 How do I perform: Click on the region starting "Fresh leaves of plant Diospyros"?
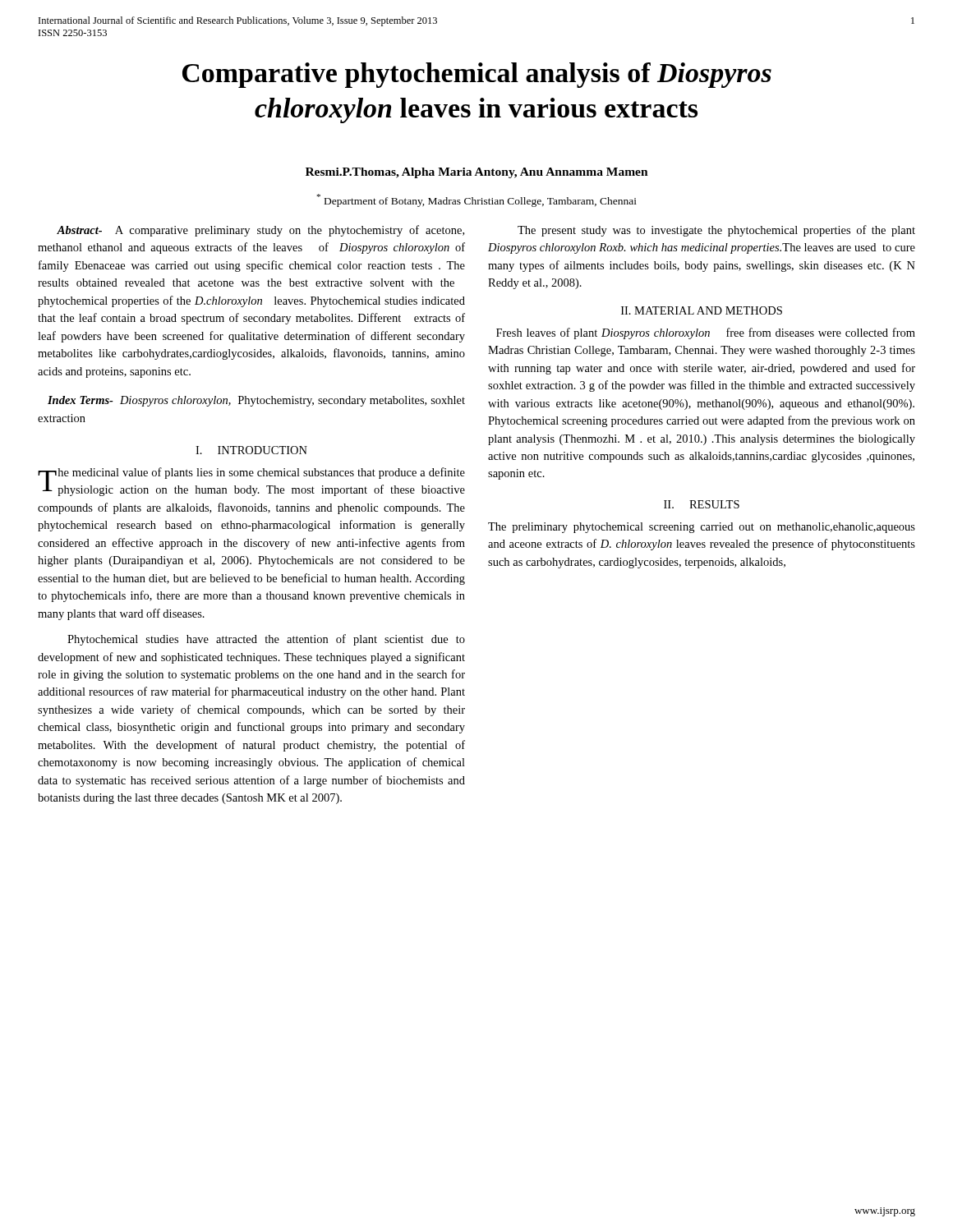[702, 403]
